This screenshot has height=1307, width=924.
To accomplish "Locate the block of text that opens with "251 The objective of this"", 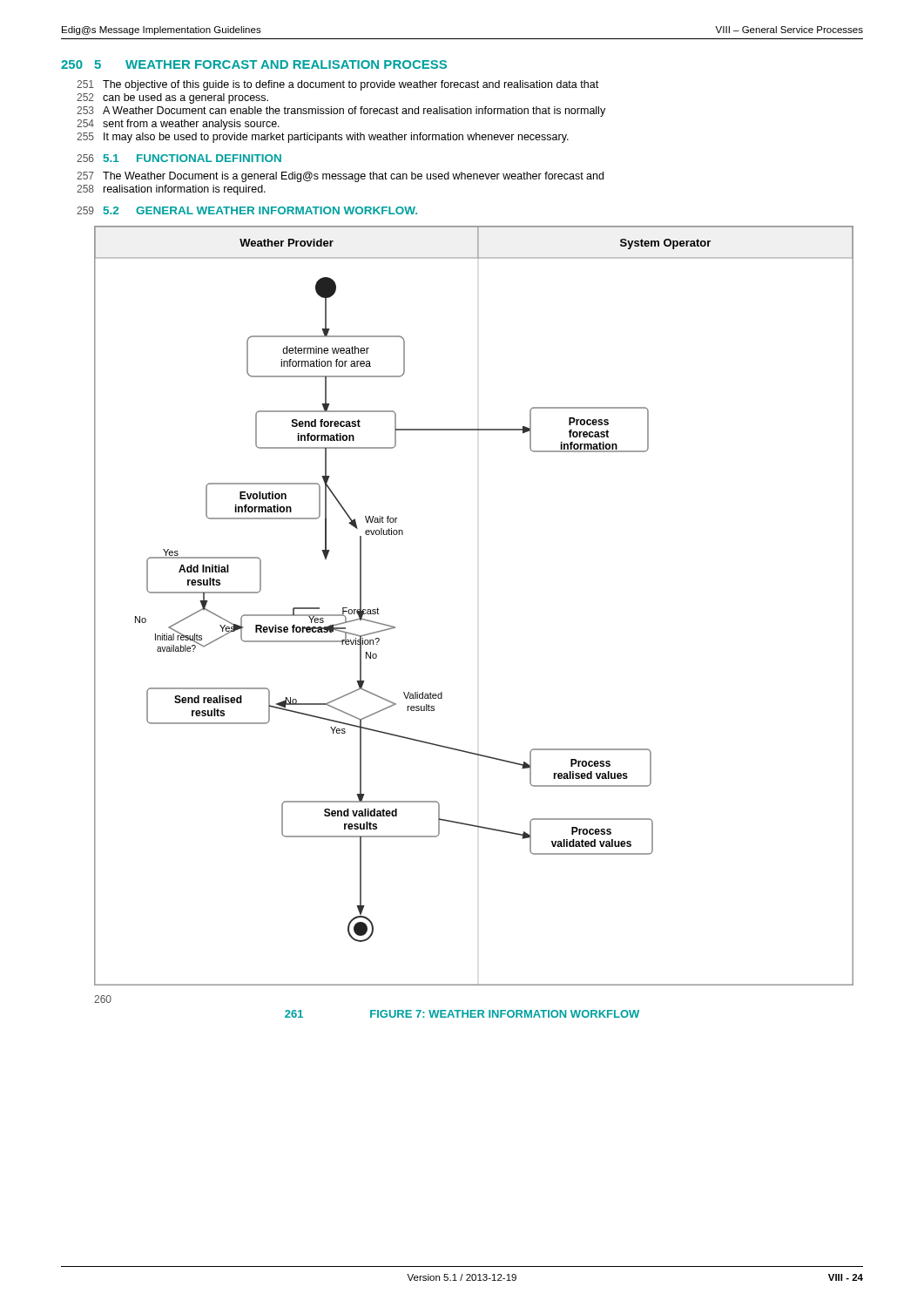I will pos(462,84).
